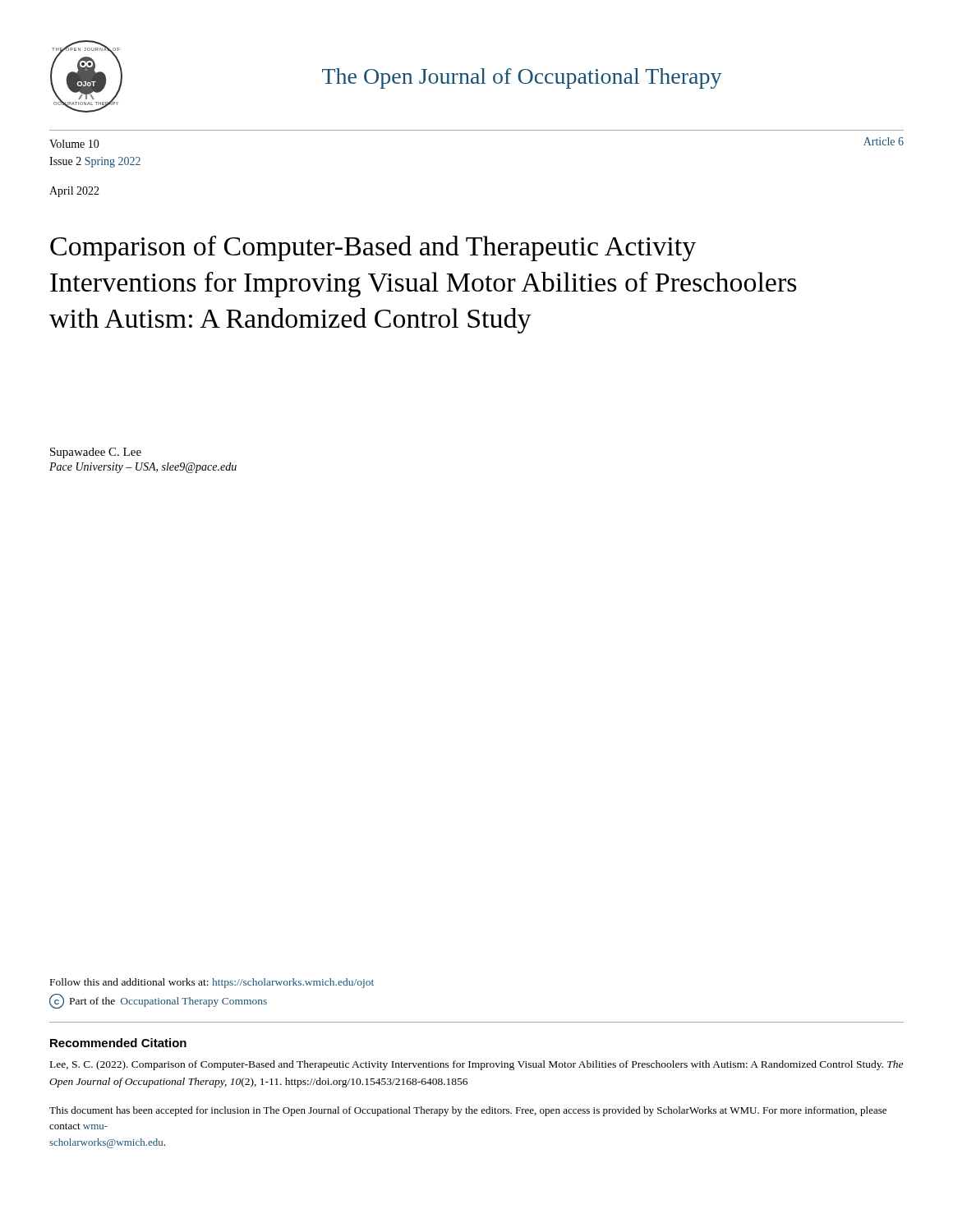Image resolution: width=953 pixels, height=1232 pixels.
Task: Locate the text block starting "April 2022"
Action: tap(74, 191)
